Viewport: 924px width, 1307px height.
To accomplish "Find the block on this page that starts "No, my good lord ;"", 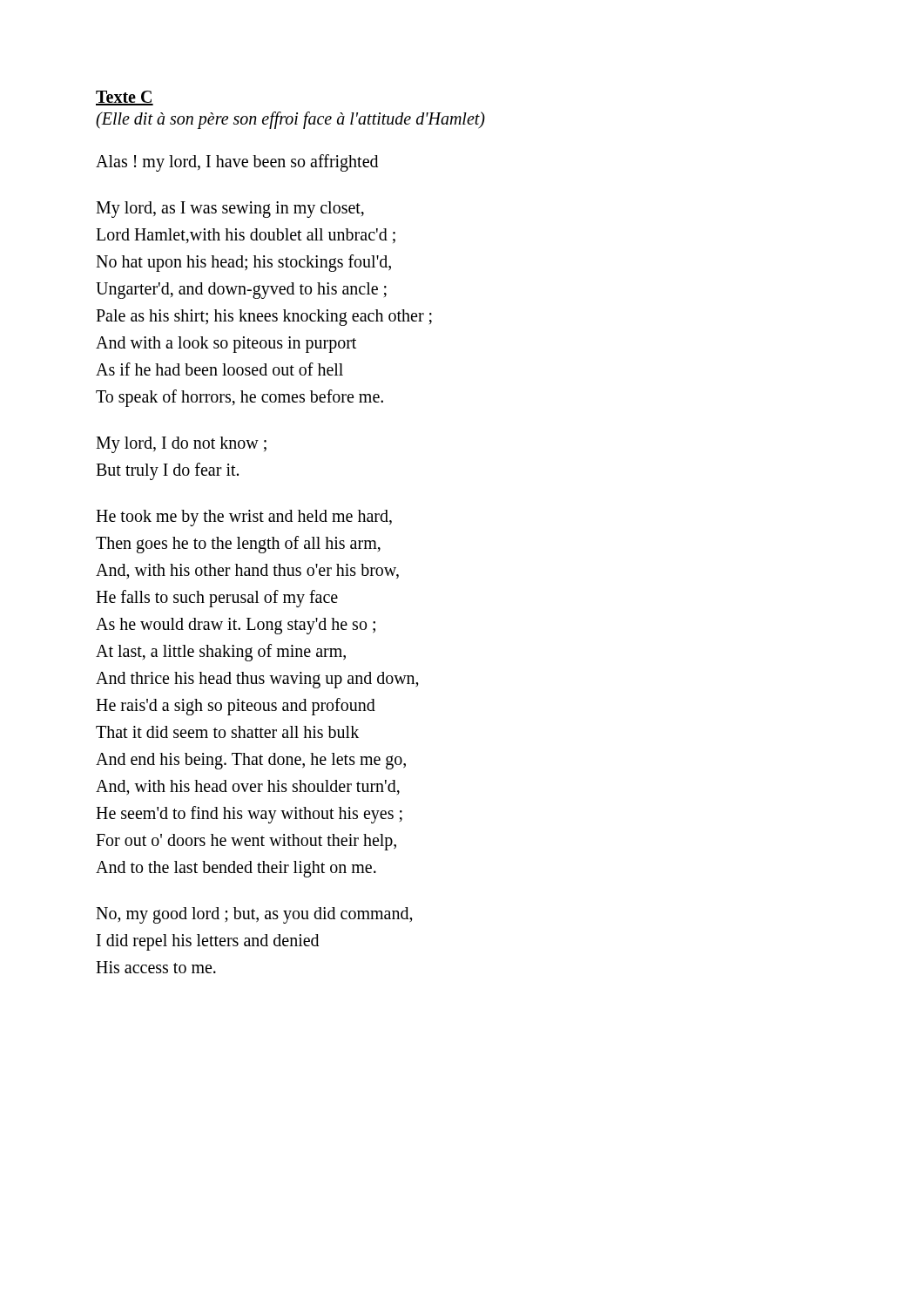I will pos(254,940).
